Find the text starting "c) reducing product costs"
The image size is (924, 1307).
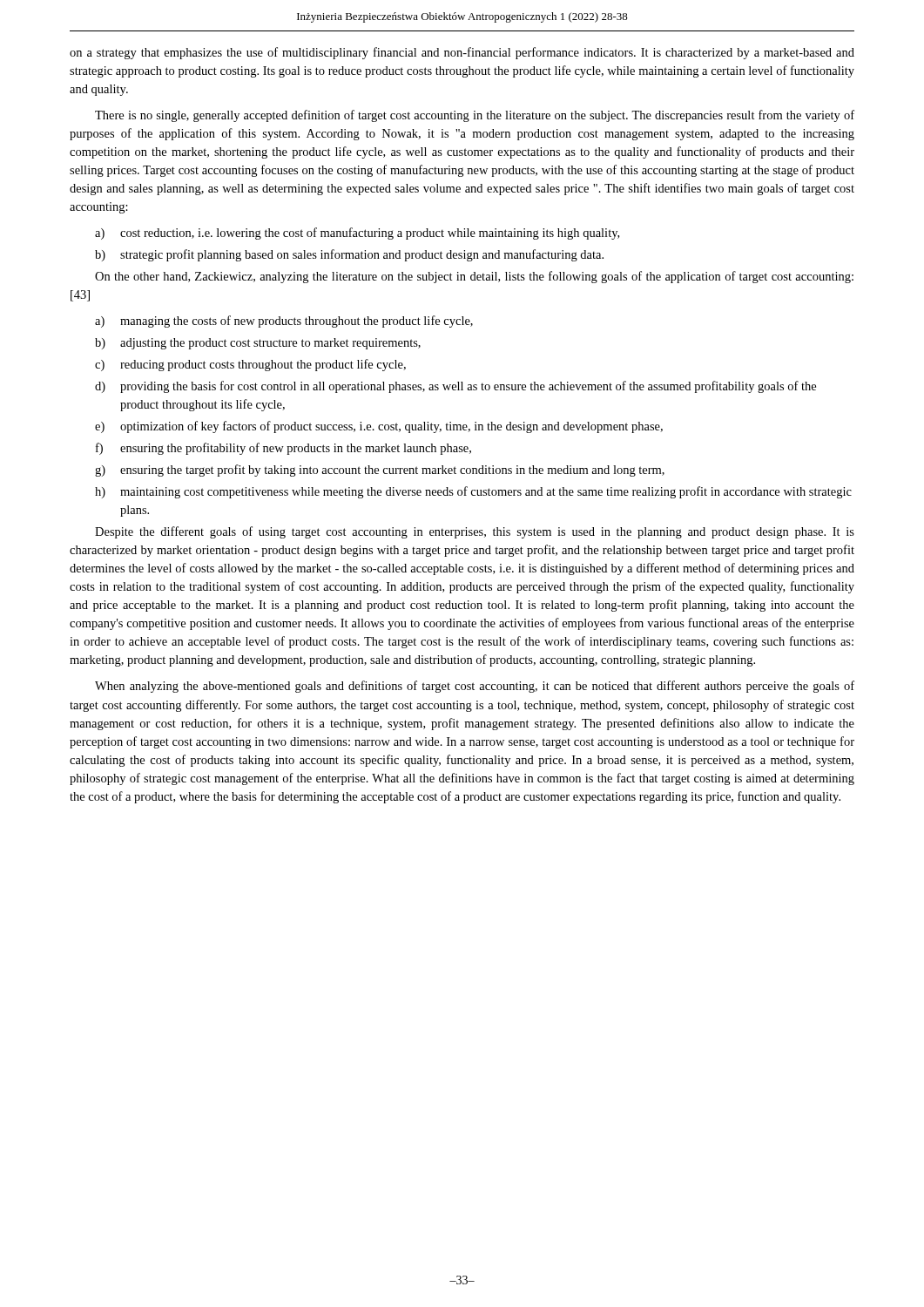pyautogui.click(x=250, y=365)
